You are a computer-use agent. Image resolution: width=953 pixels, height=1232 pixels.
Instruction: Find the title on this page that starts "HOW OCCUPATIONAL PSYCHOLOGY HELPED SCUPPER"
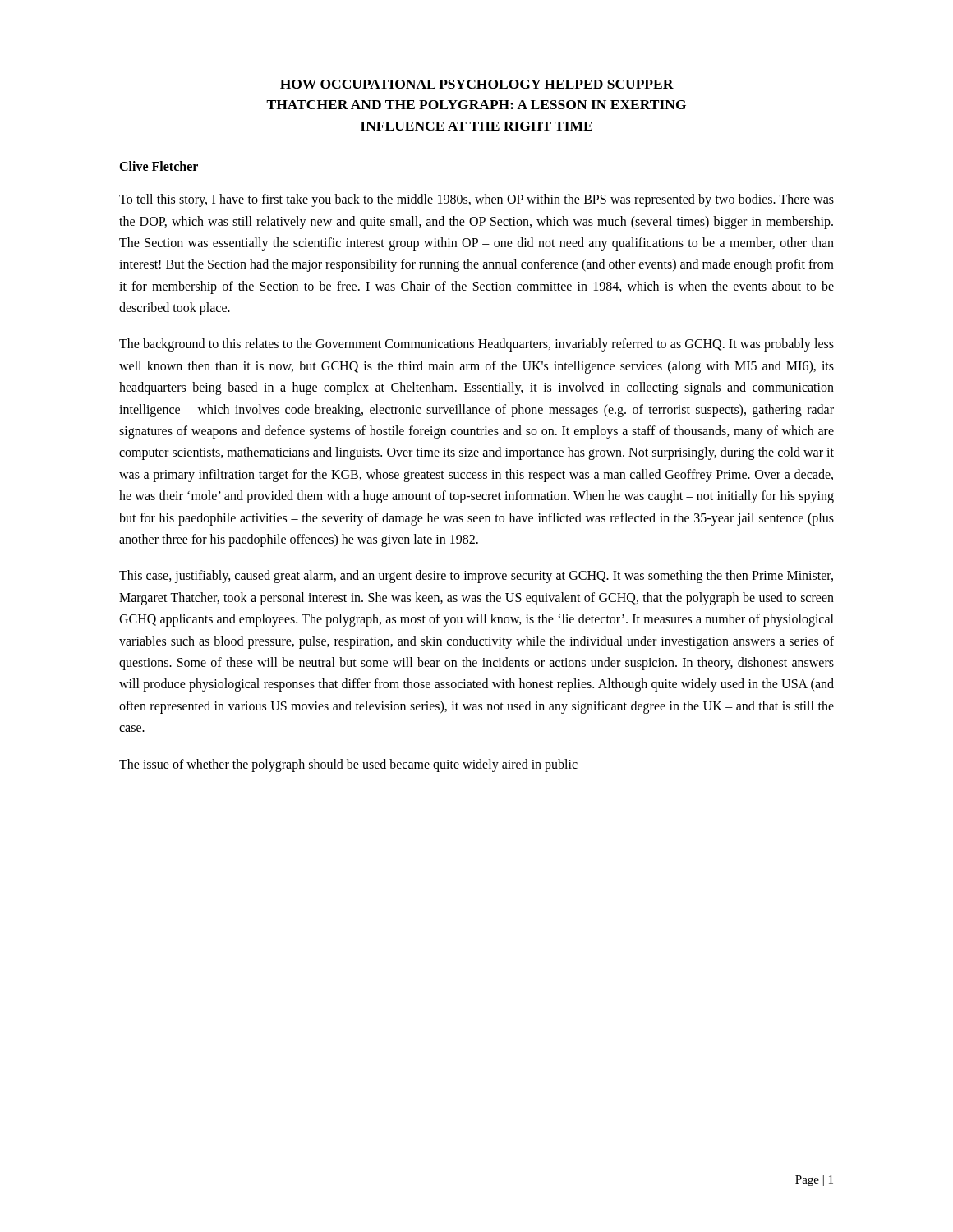pyautogui.click(x=476, y=105)
